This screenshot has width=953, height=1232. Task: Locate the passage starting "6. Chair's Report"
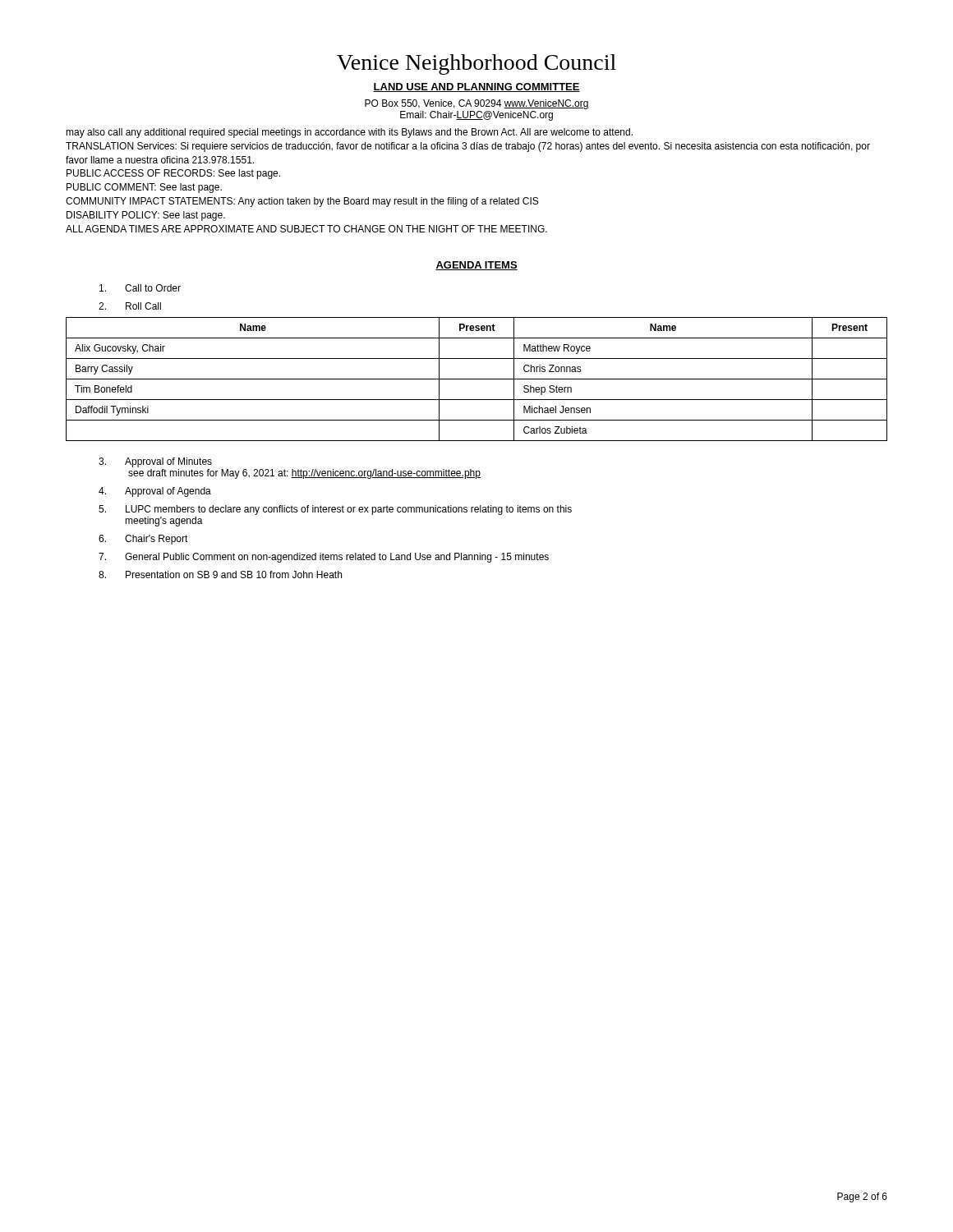[x=143, y=539]
